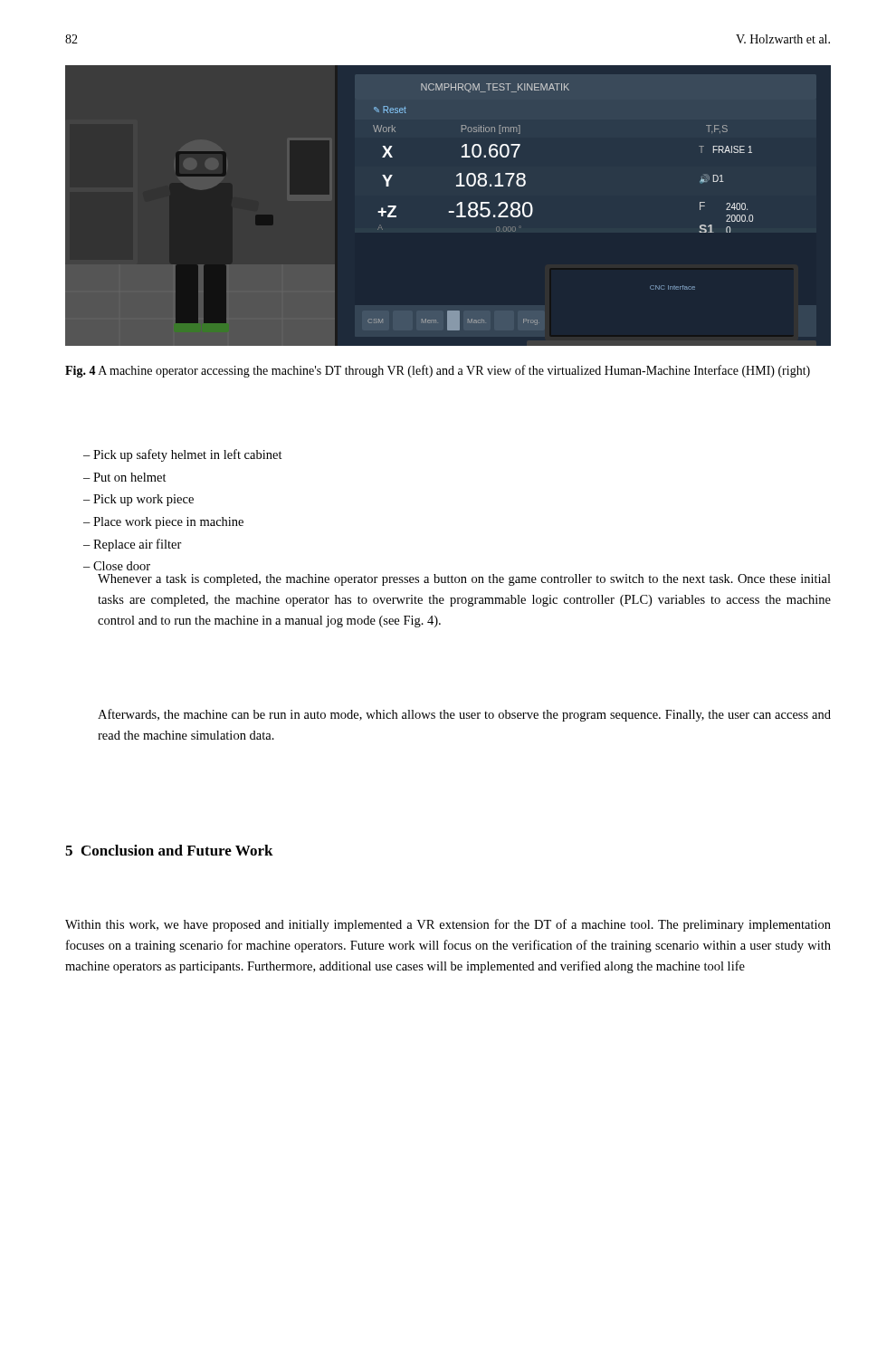
Task: Where is the passage that starts "– Pick up safety helmet"?
Action: point(183,454)
